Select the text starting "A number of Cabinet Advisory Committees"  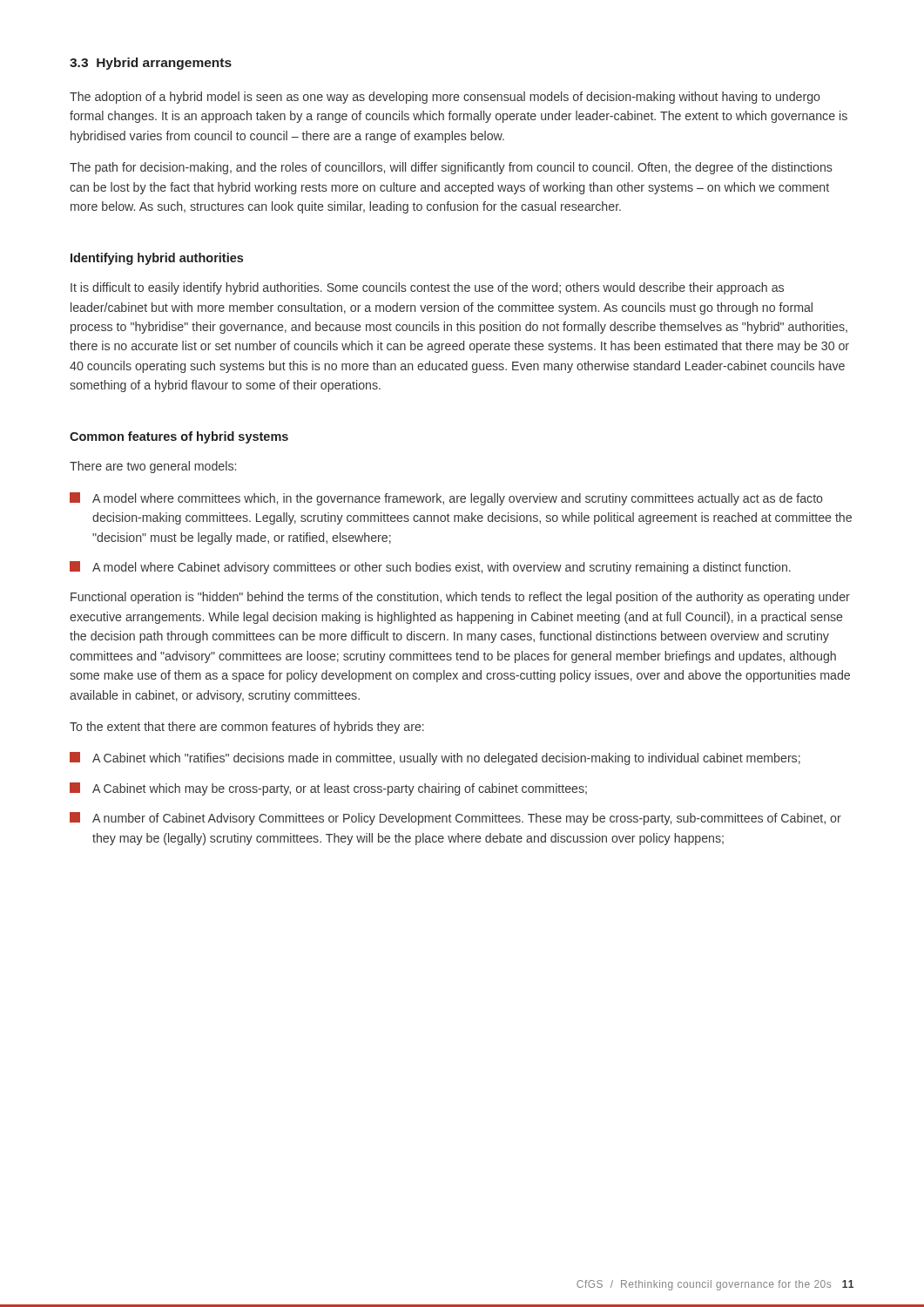tap(462, 828)
